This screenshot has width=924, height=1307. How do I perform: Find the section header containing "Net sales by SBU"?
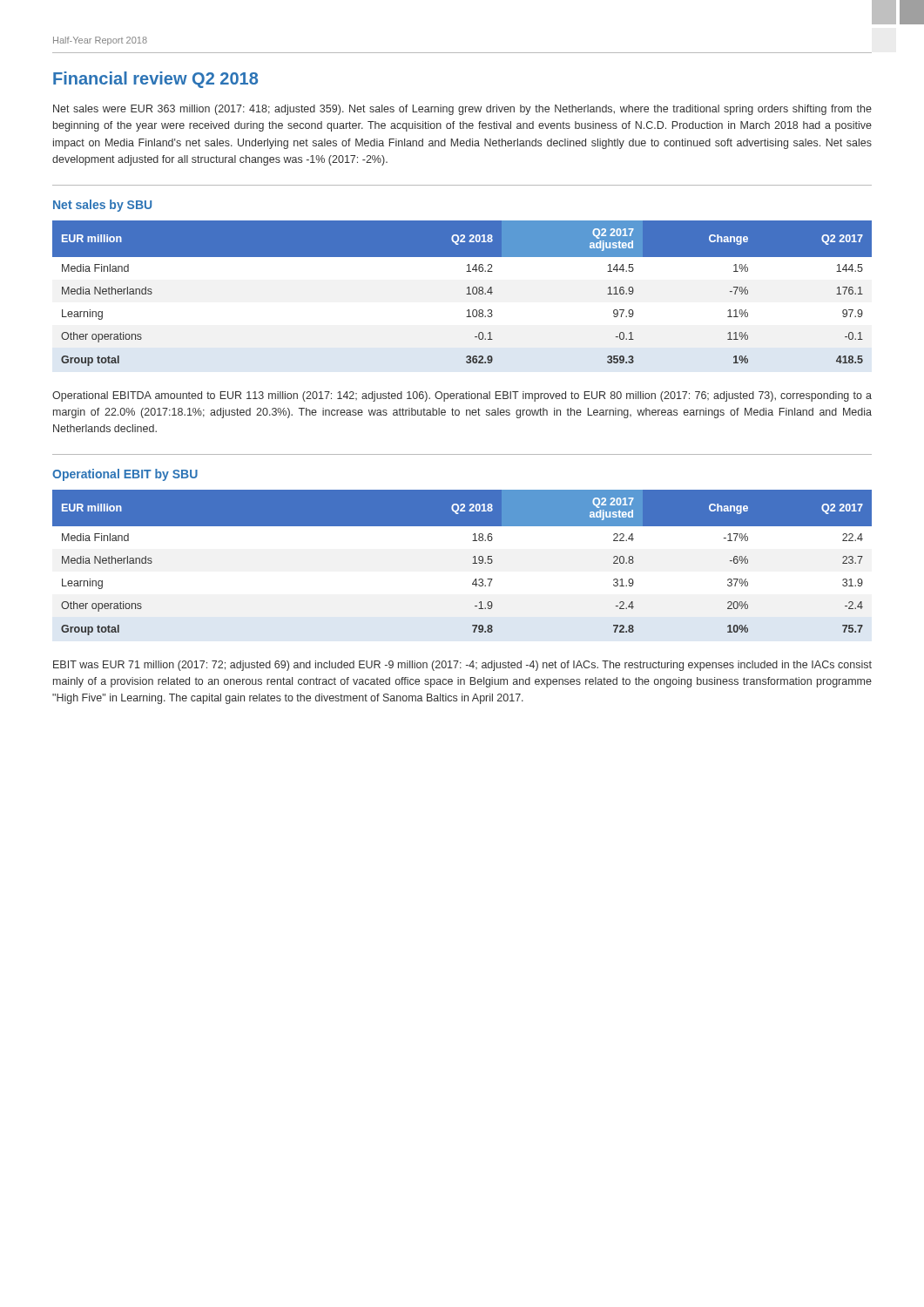pyautogui.click(x=102, y=204)
